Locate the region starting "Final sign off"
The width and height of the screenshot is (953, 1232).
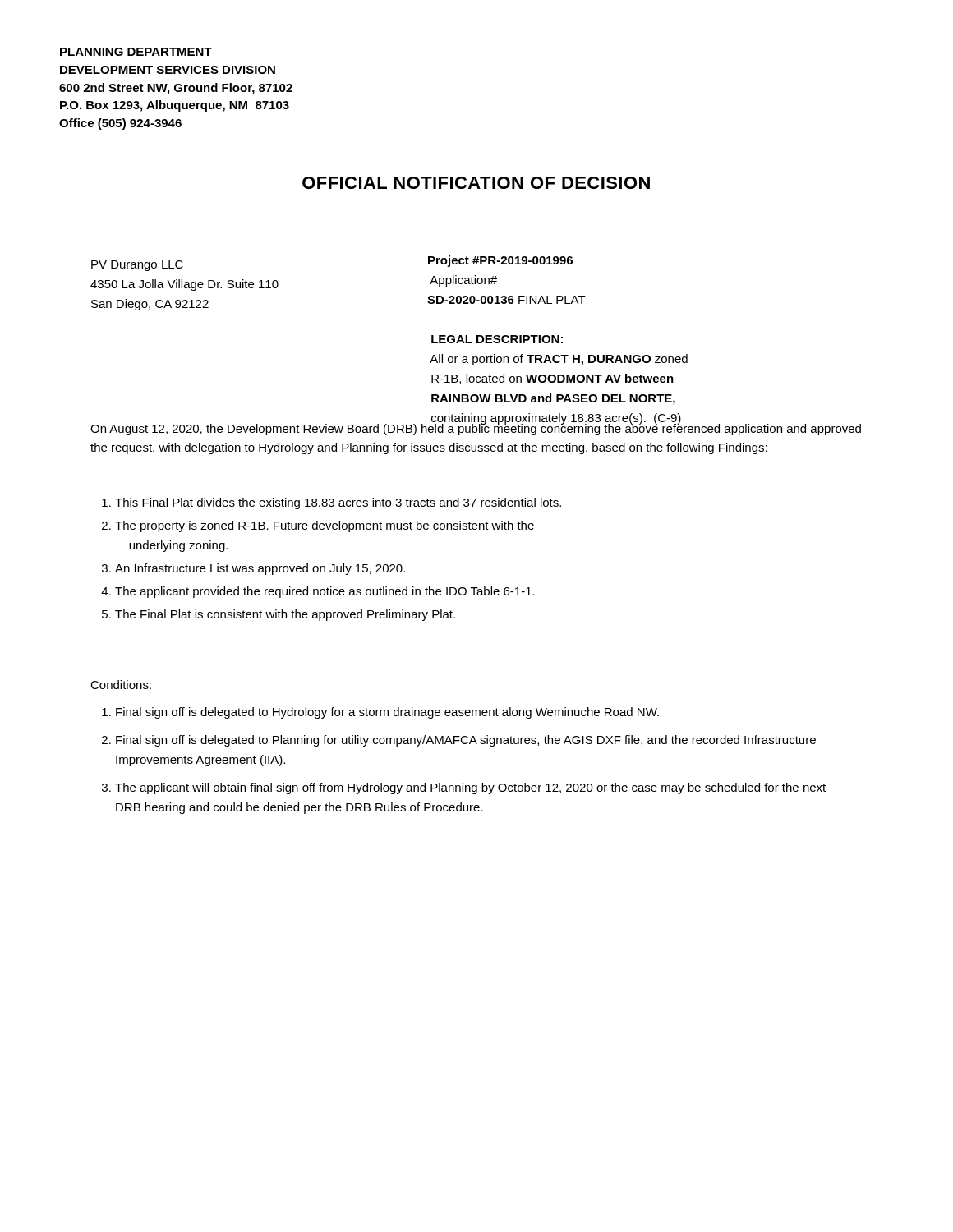pyautogui.click(x=380, y=713)
